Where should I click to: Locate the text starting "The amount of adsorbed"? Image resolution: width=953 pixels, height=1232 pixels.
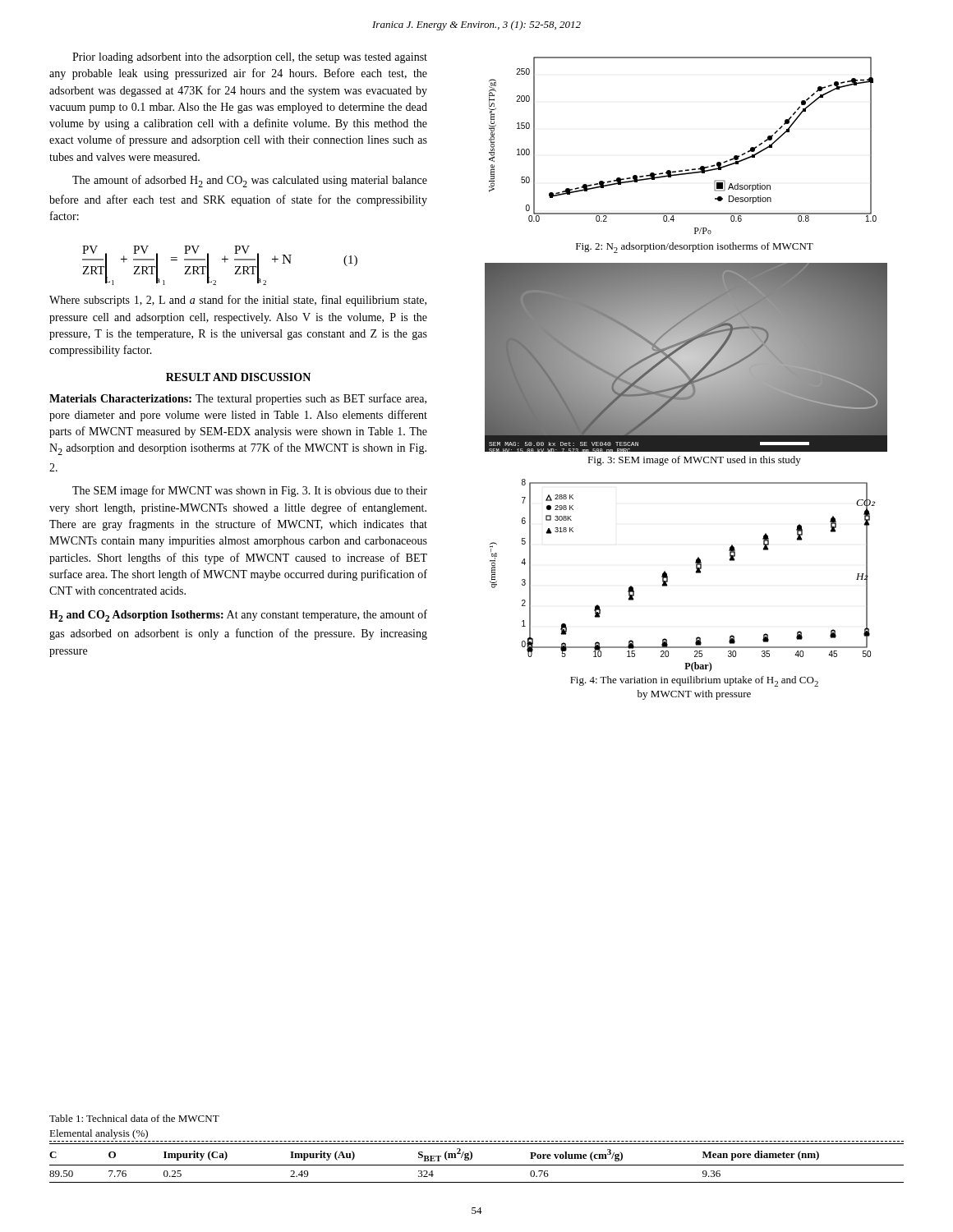[238, 199]
